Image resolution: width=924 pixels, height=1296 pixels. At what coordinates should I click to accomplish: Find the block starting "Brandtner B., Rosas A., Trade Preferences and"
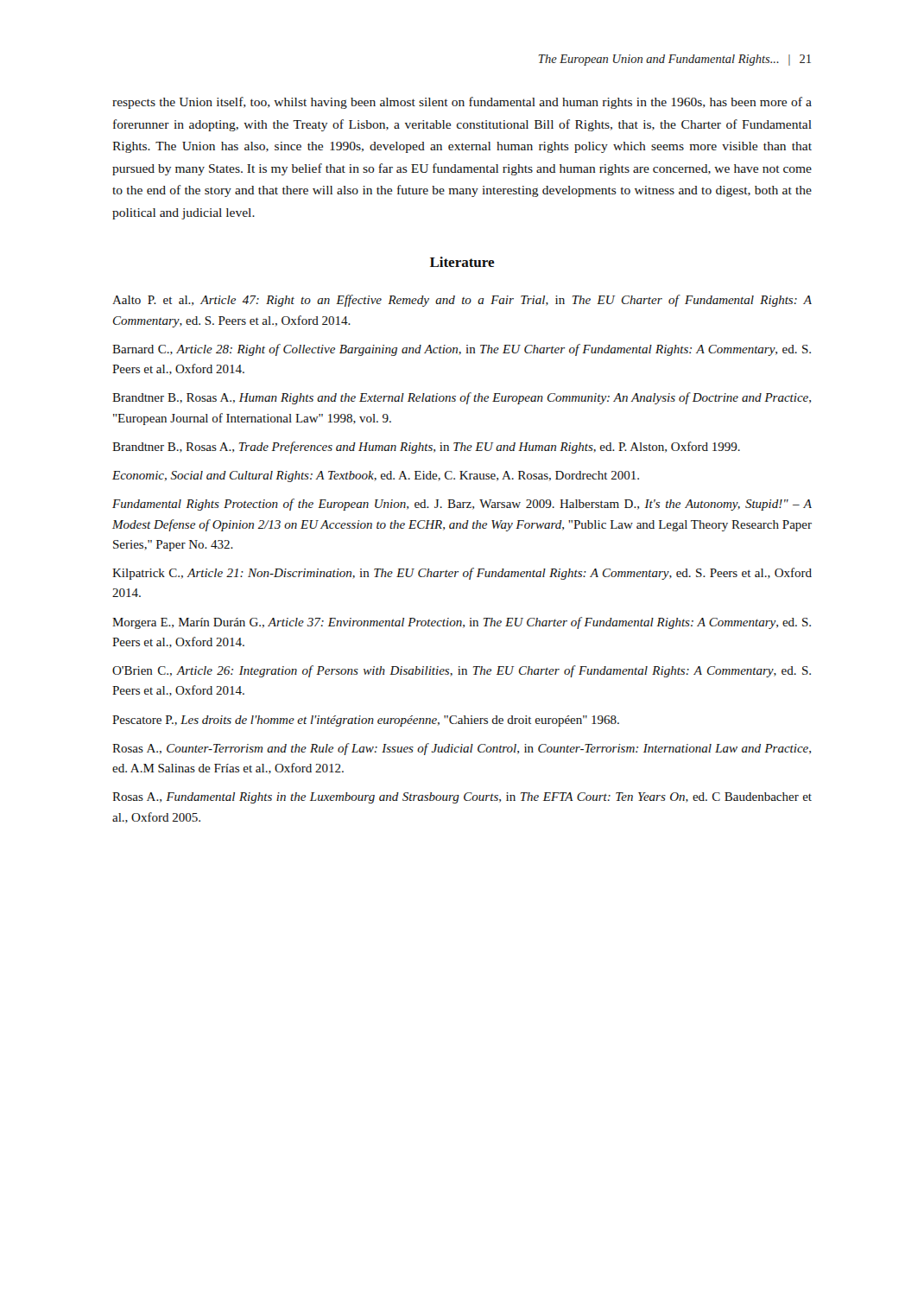pos(462,447)
